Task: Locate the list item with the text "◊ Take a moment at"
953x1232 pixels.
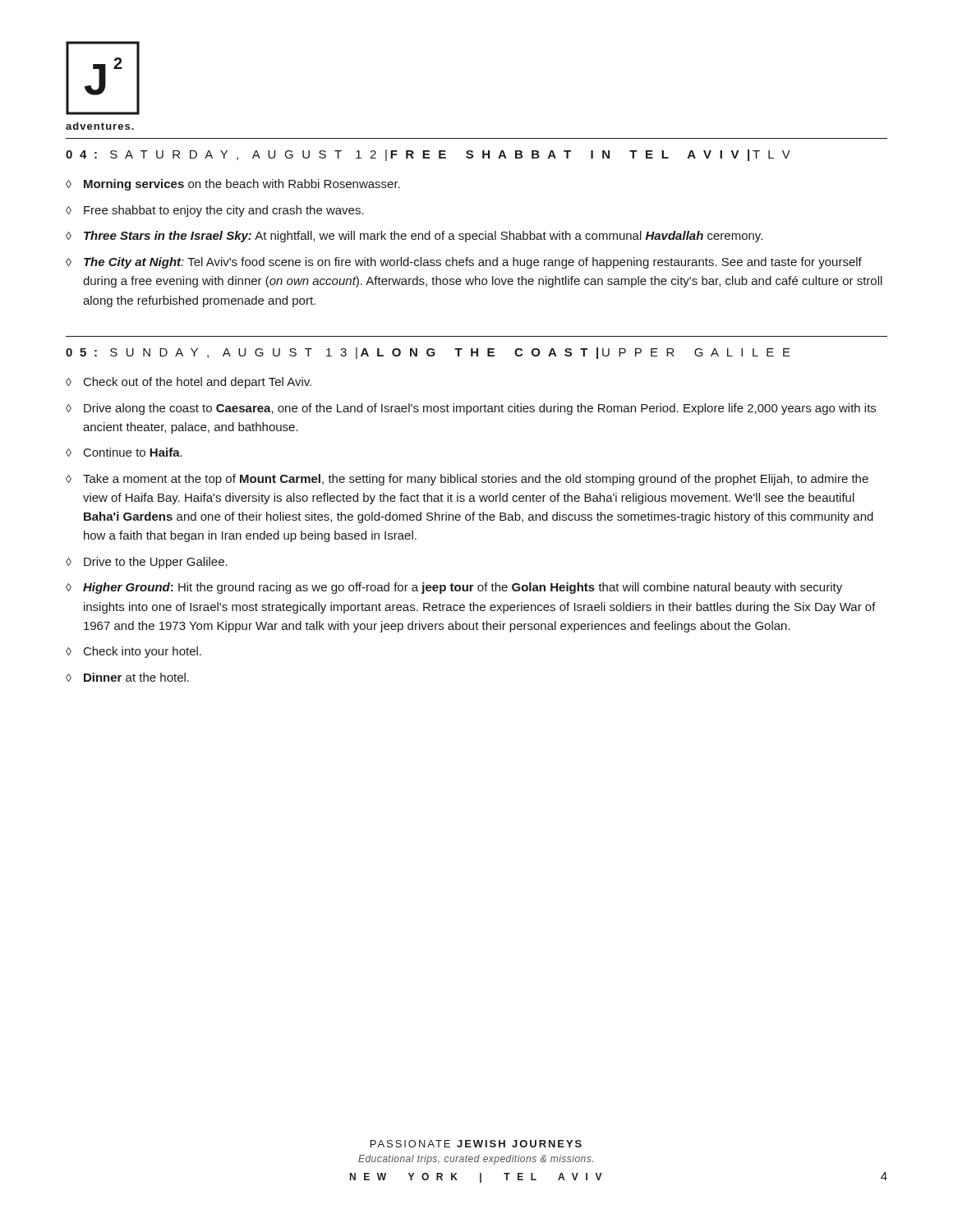Action: click(x=476, y=507)
